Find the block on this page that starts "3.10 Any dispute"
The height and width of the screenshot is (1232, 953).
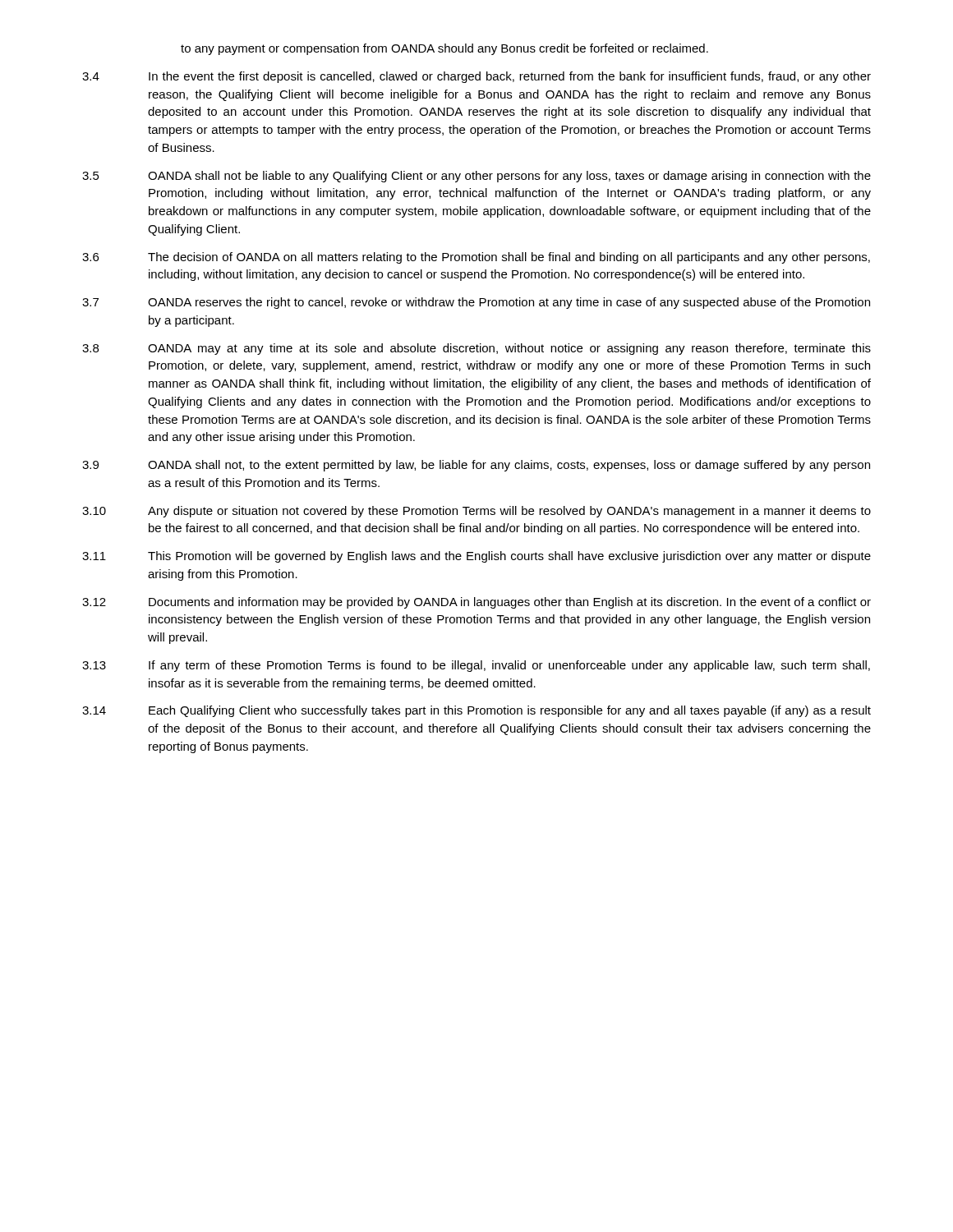(x=476, y=519)
